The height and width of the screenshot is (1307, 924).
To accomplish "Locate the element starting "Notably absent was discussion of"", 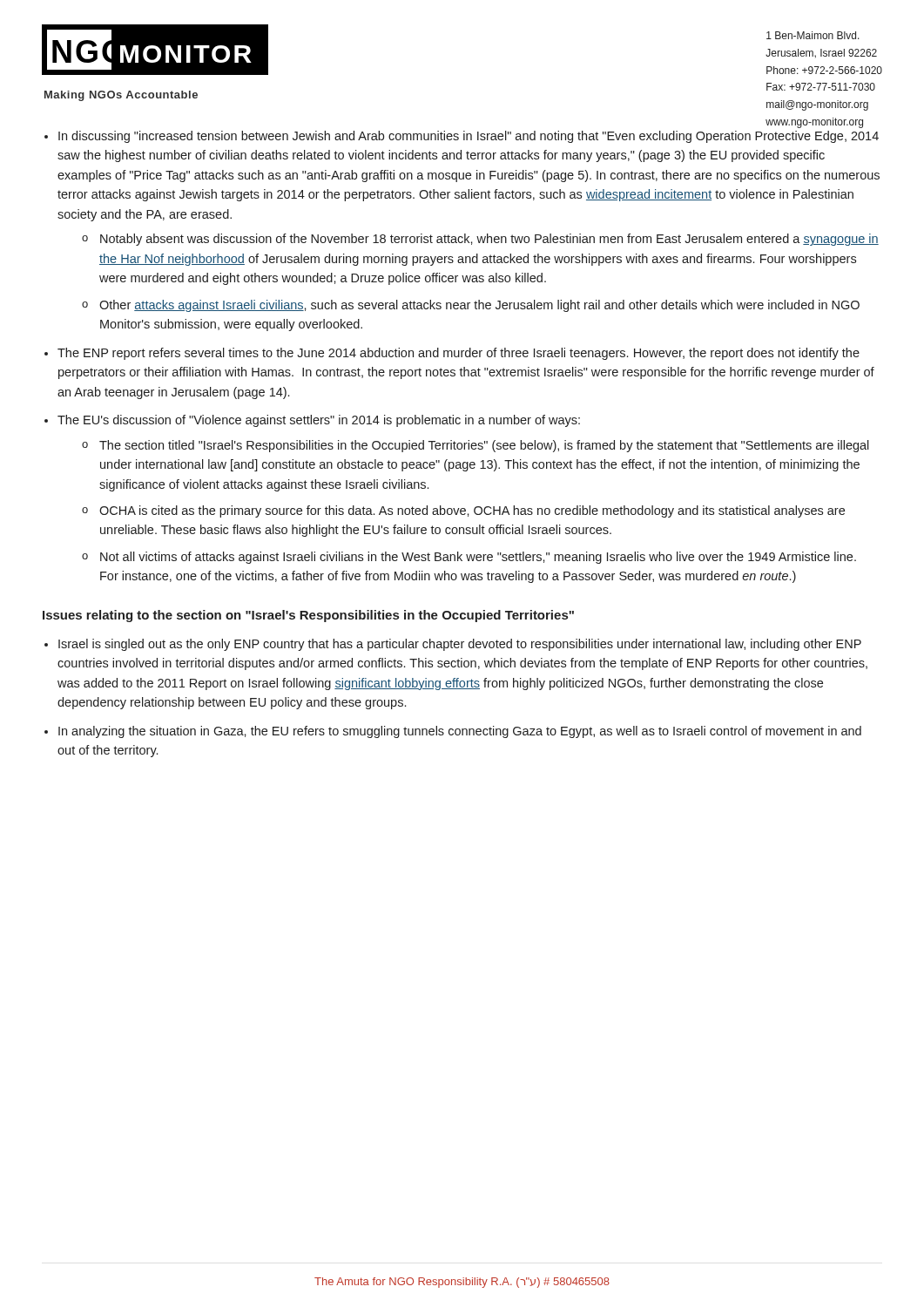I will [489, 259].
